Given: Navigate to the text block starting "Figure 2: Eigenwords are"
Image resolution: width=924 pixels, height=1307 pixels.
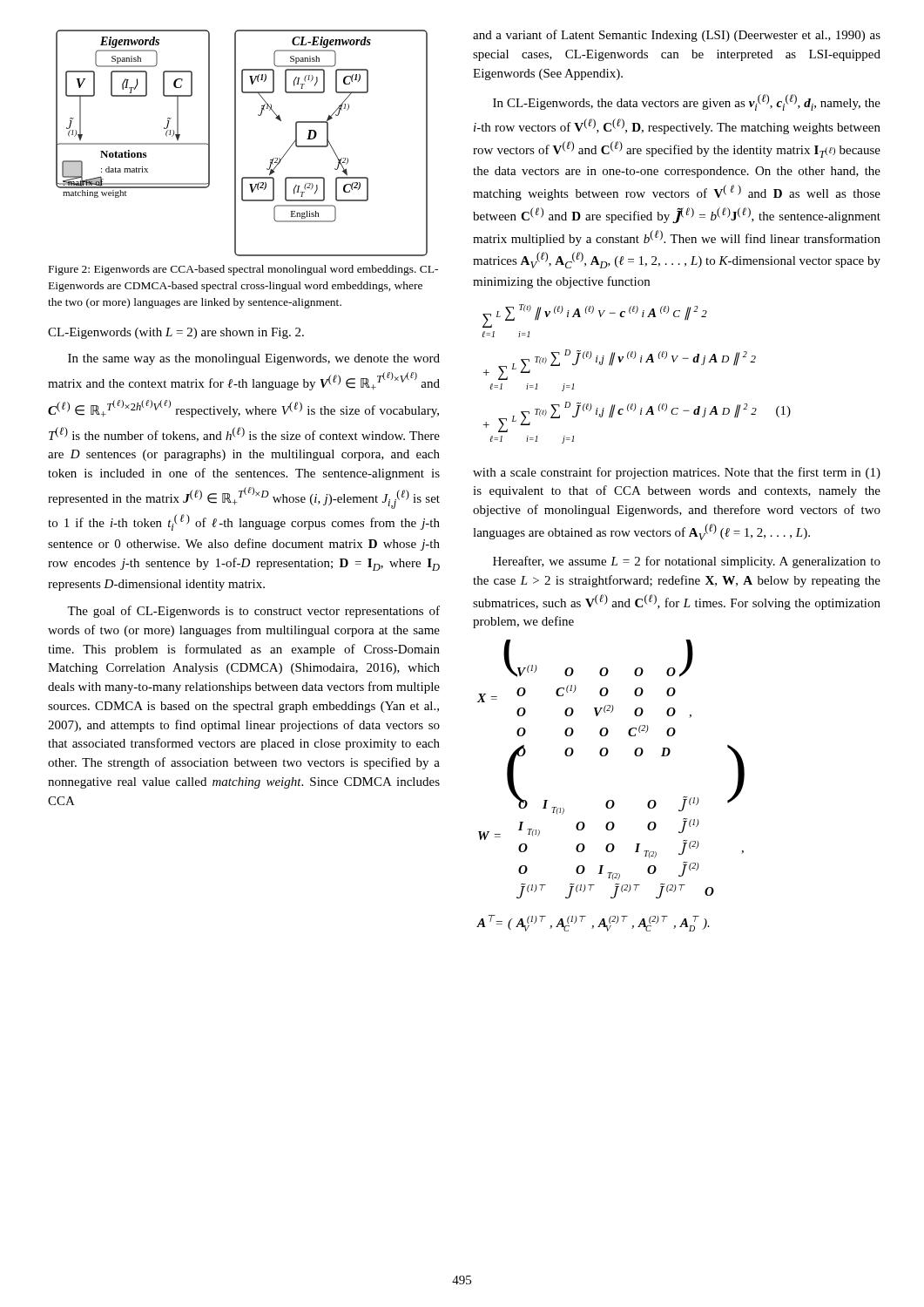Looking at the screenshot, I should pyautogui.click(x=243, y=285).
